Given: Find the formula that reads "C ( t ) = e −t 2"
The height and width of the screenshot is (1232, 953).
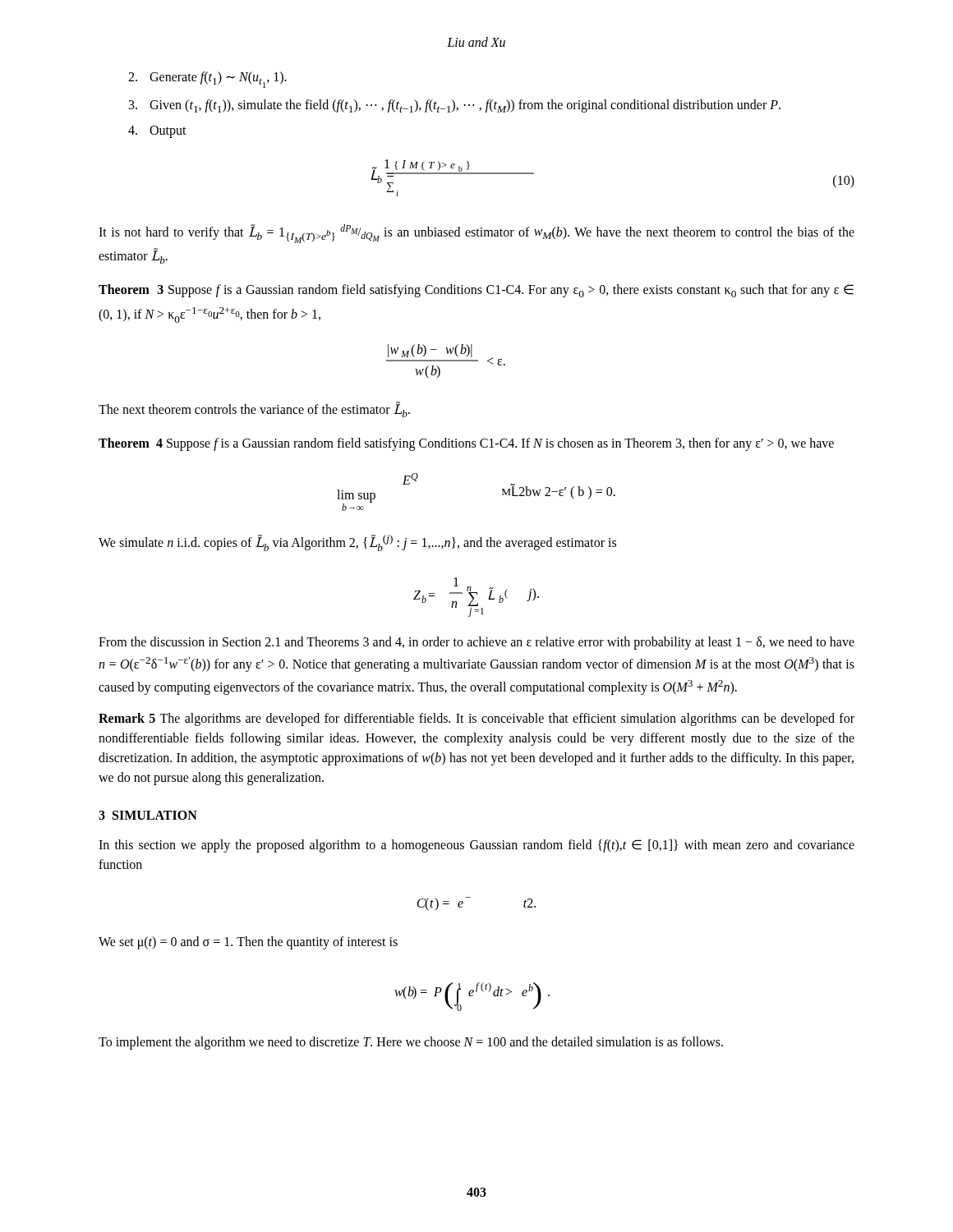Looking at the screenshot, I should coord(476,903).
